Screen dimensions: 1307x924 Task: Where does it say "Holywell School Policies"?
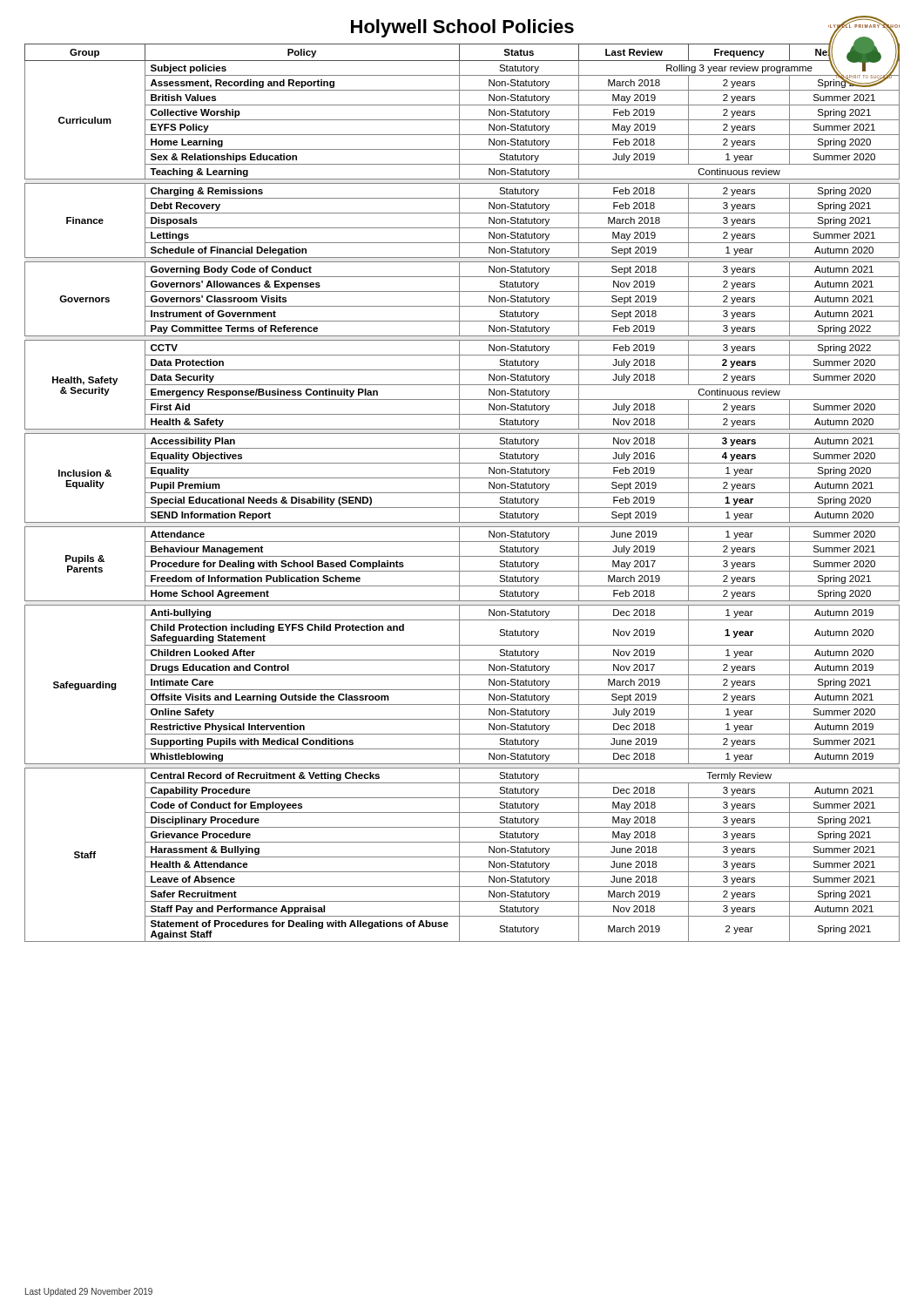462,27
